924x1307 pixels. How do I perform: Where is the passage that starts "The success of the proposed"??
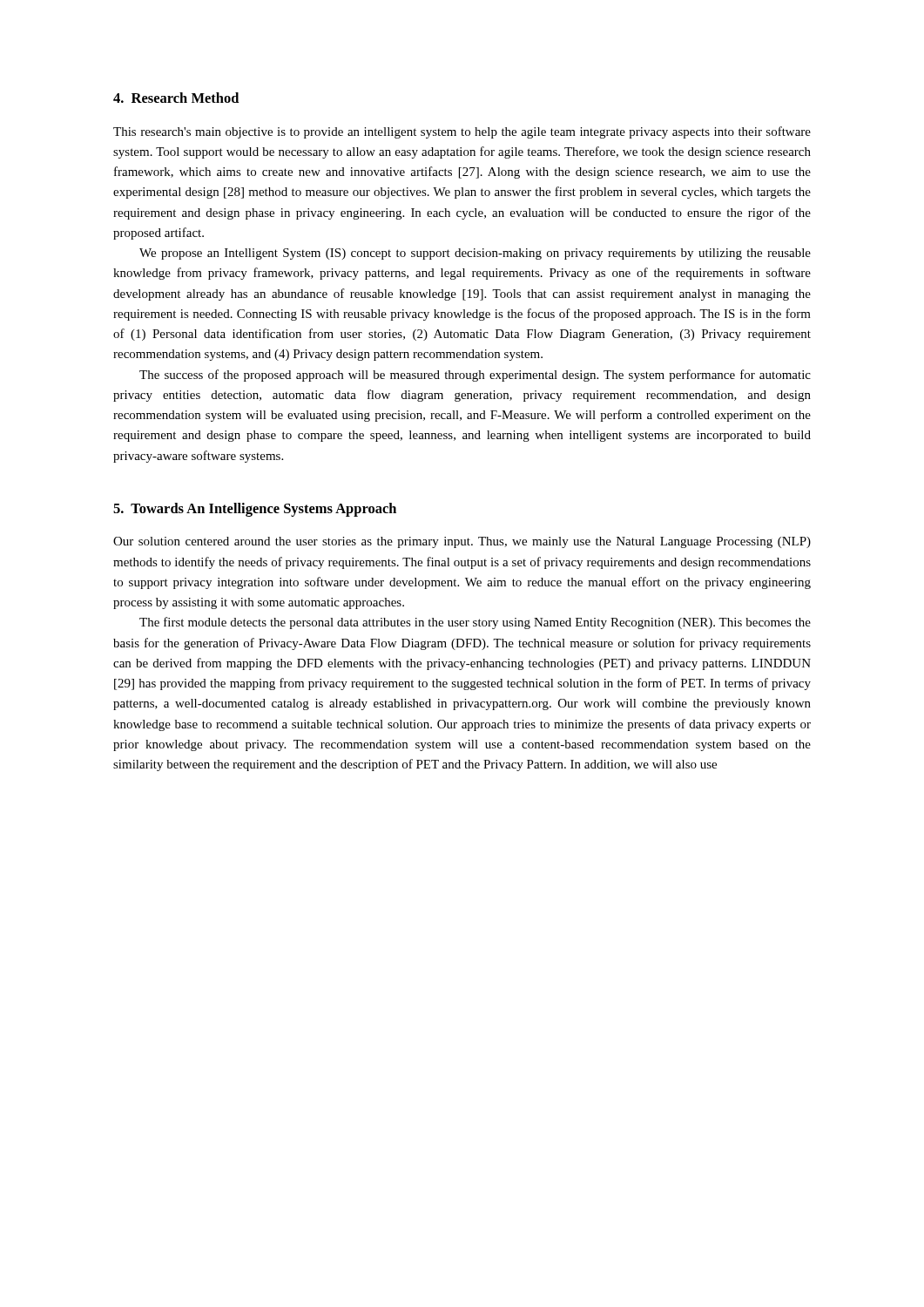[462, 415]
